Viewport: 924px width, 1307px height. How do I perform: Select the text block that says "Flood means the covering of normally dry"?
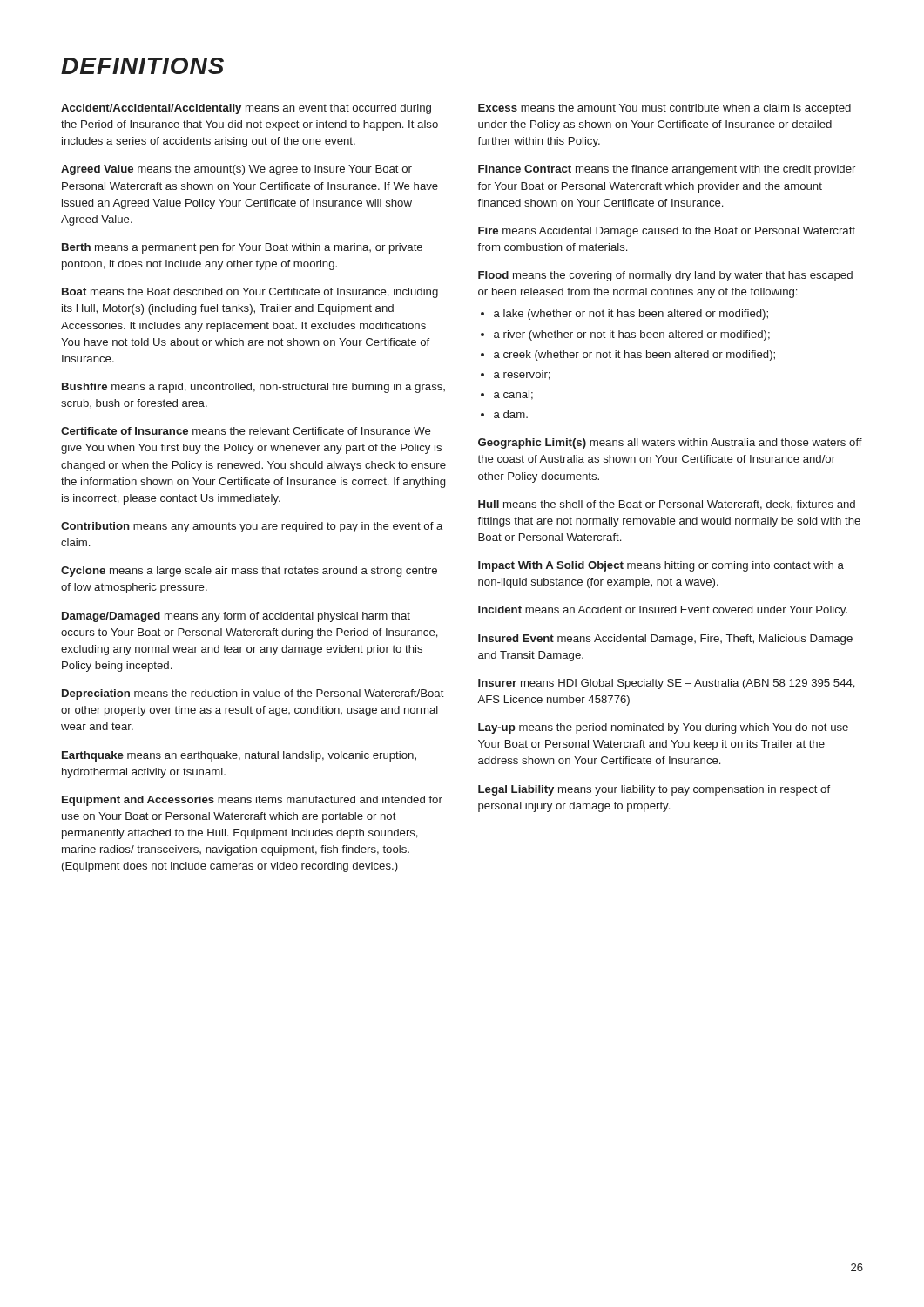coord(670,346)
